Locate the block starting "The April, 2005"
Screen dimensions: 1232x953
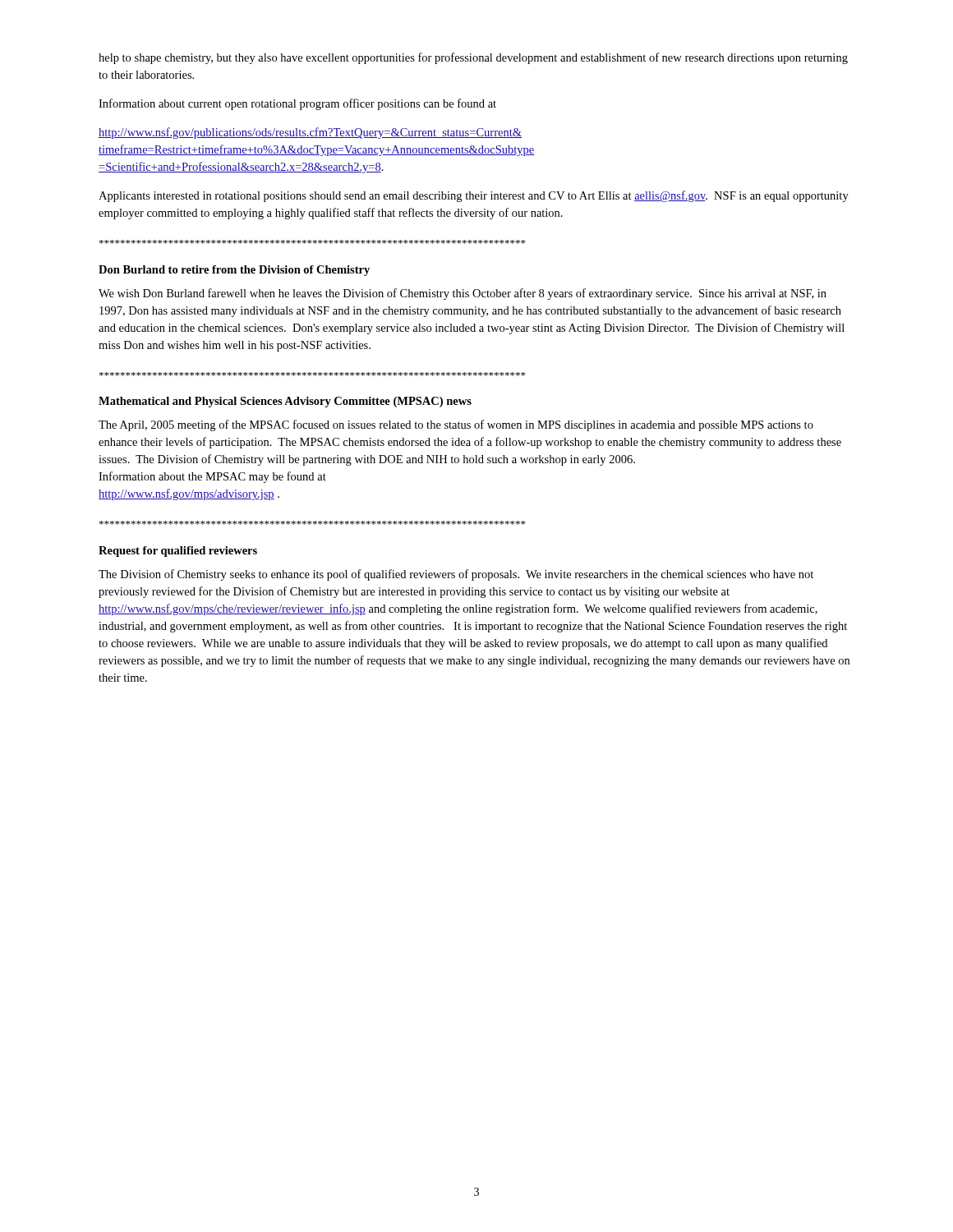coord(470,459)
